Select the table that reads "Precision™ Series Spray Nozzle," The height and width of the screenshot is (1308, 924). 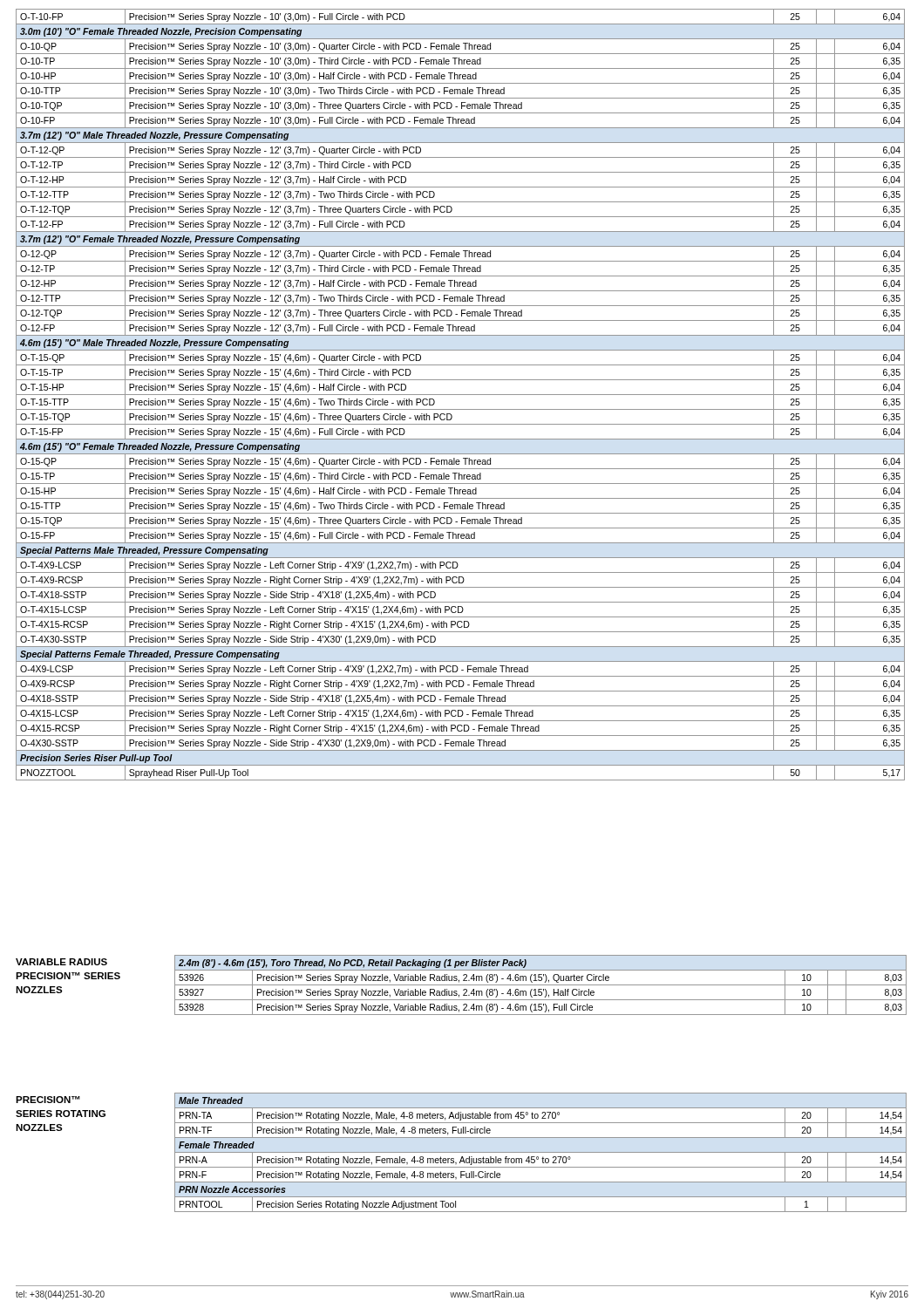[x=540, y=985]
